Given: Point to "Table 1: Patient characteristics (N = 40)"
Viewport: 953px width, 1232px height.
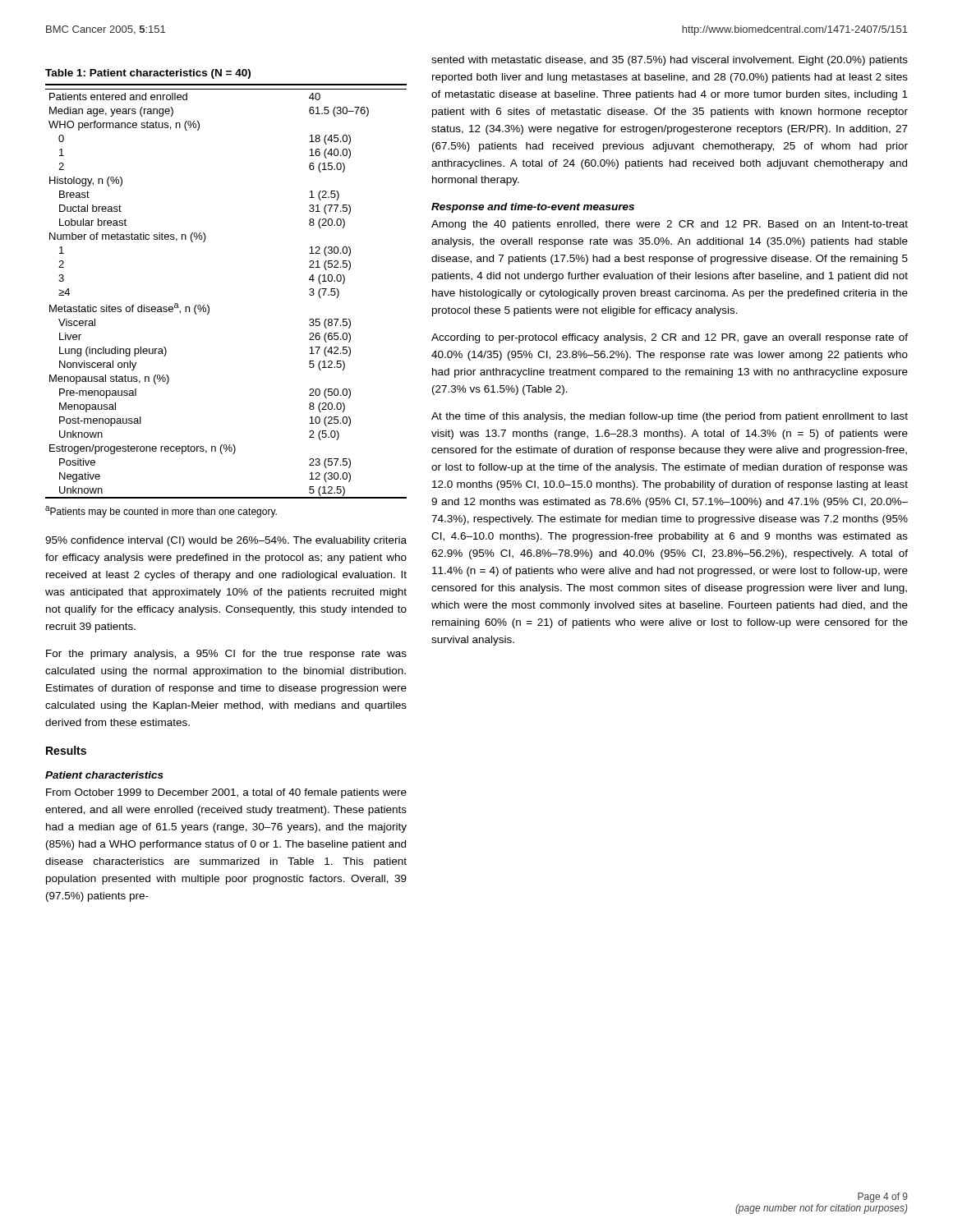Looking at the screenshot, I should [148, 73].
